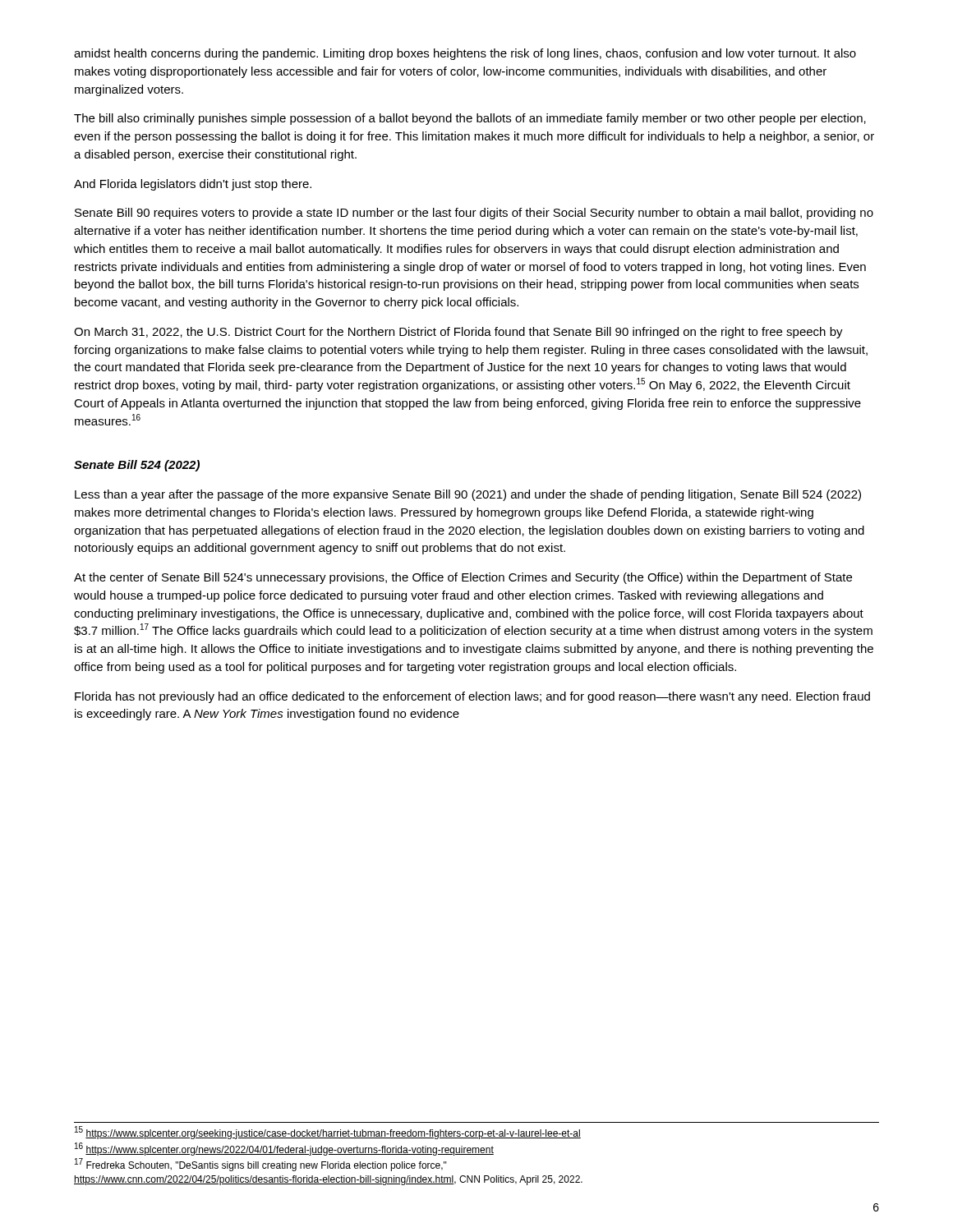Click on the text block containing "Senate Bill 90 requires"

pyautogui.click(x=474, y=257)
